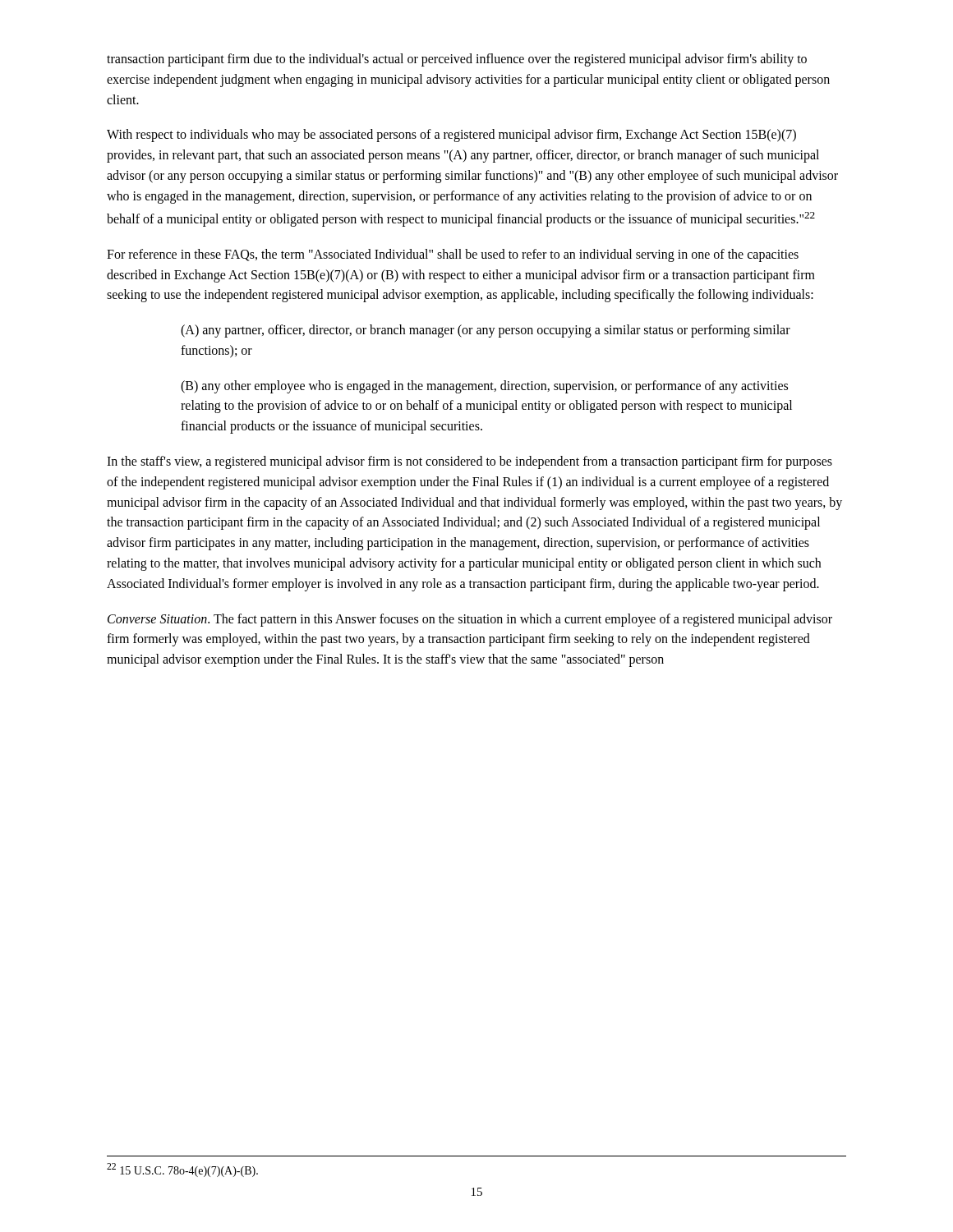Select the text block containing "With respect to individuals who may"
The image size is (953, 1232).
tap(472, 177)
